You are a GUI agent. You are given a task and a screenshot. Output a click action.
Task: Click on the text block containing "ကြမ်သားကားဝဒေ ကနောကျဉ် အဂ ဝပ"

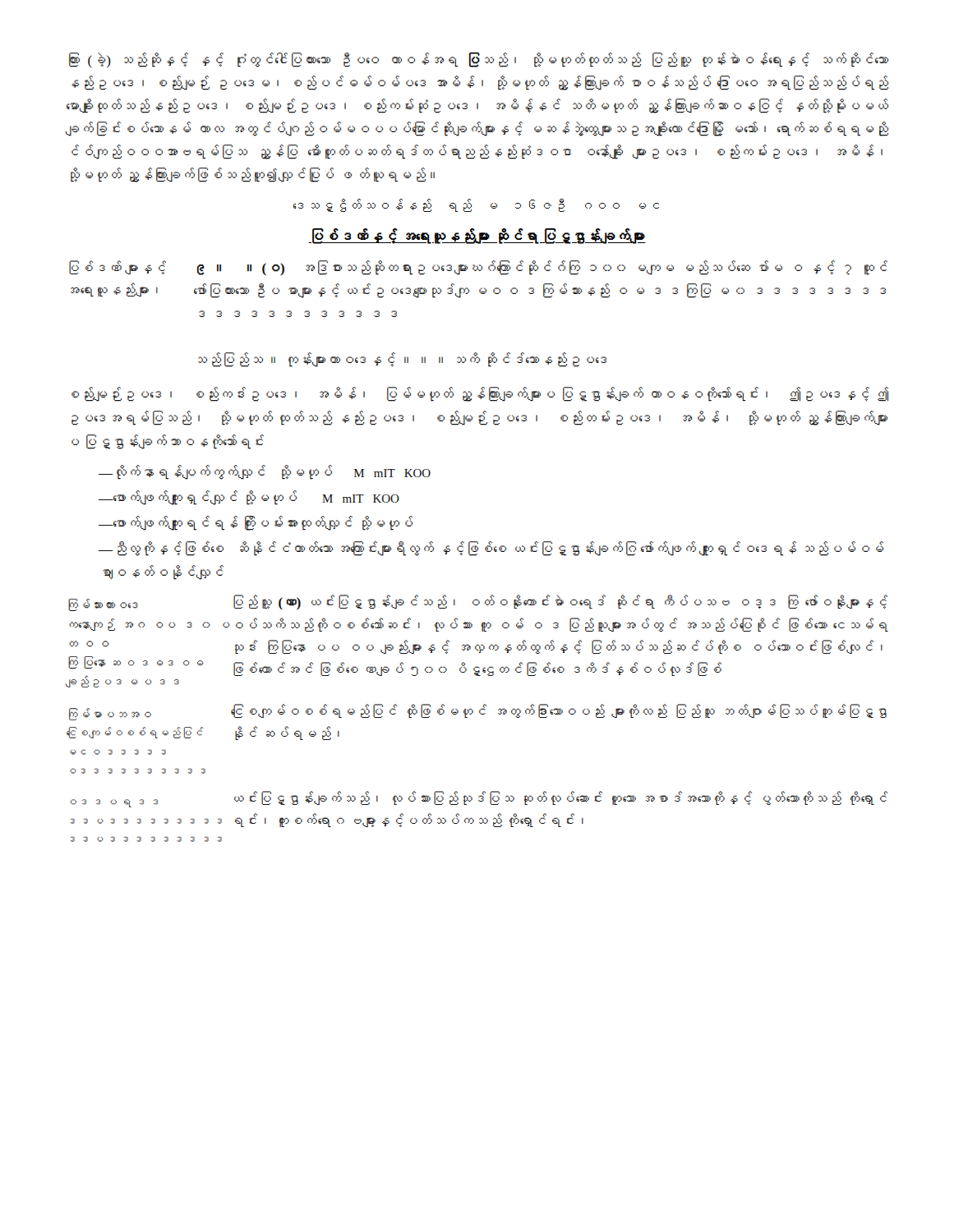pyautogui.click(x=103, y=605)
